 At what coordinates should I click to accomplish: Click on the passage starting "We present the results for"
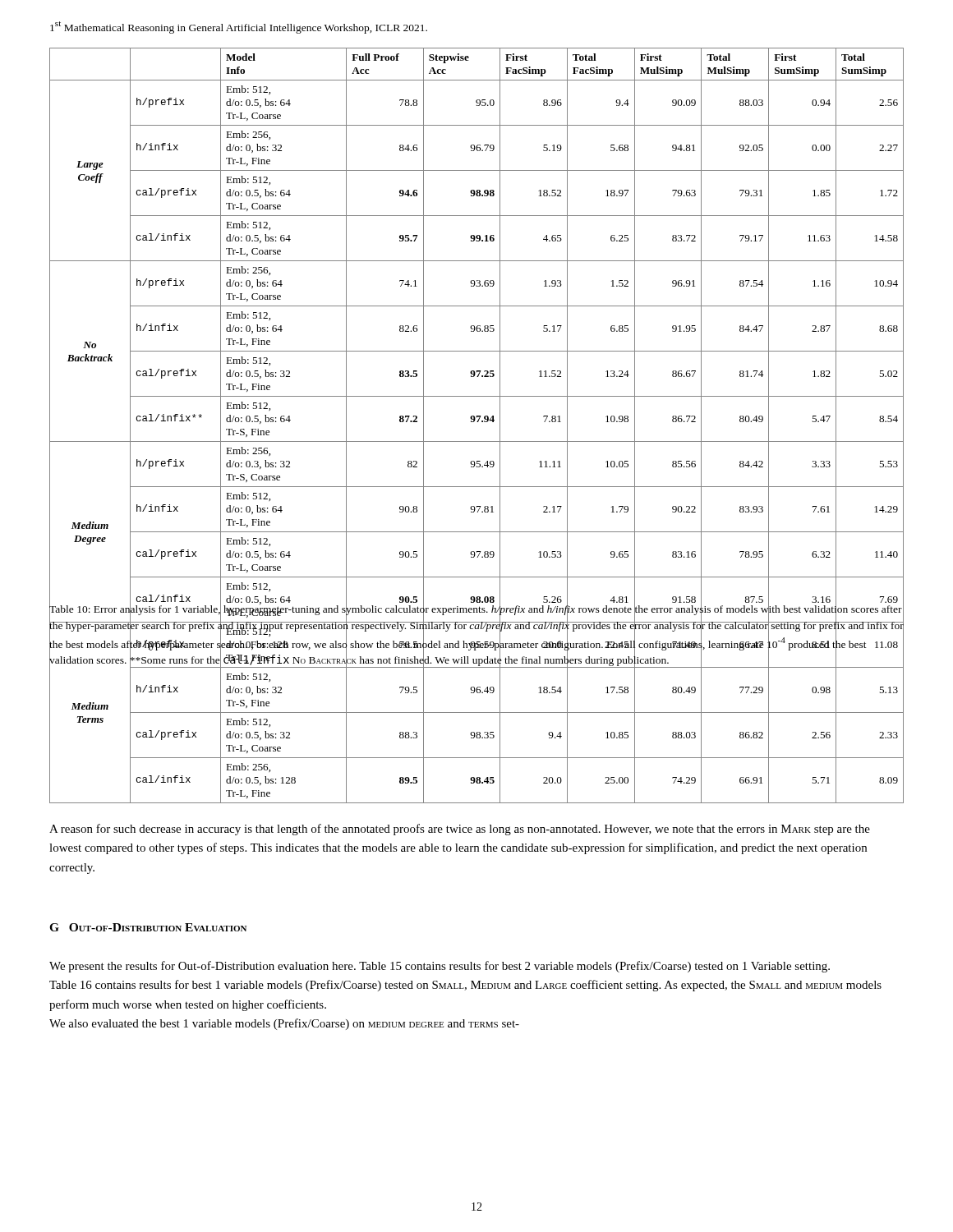(465, 995)
